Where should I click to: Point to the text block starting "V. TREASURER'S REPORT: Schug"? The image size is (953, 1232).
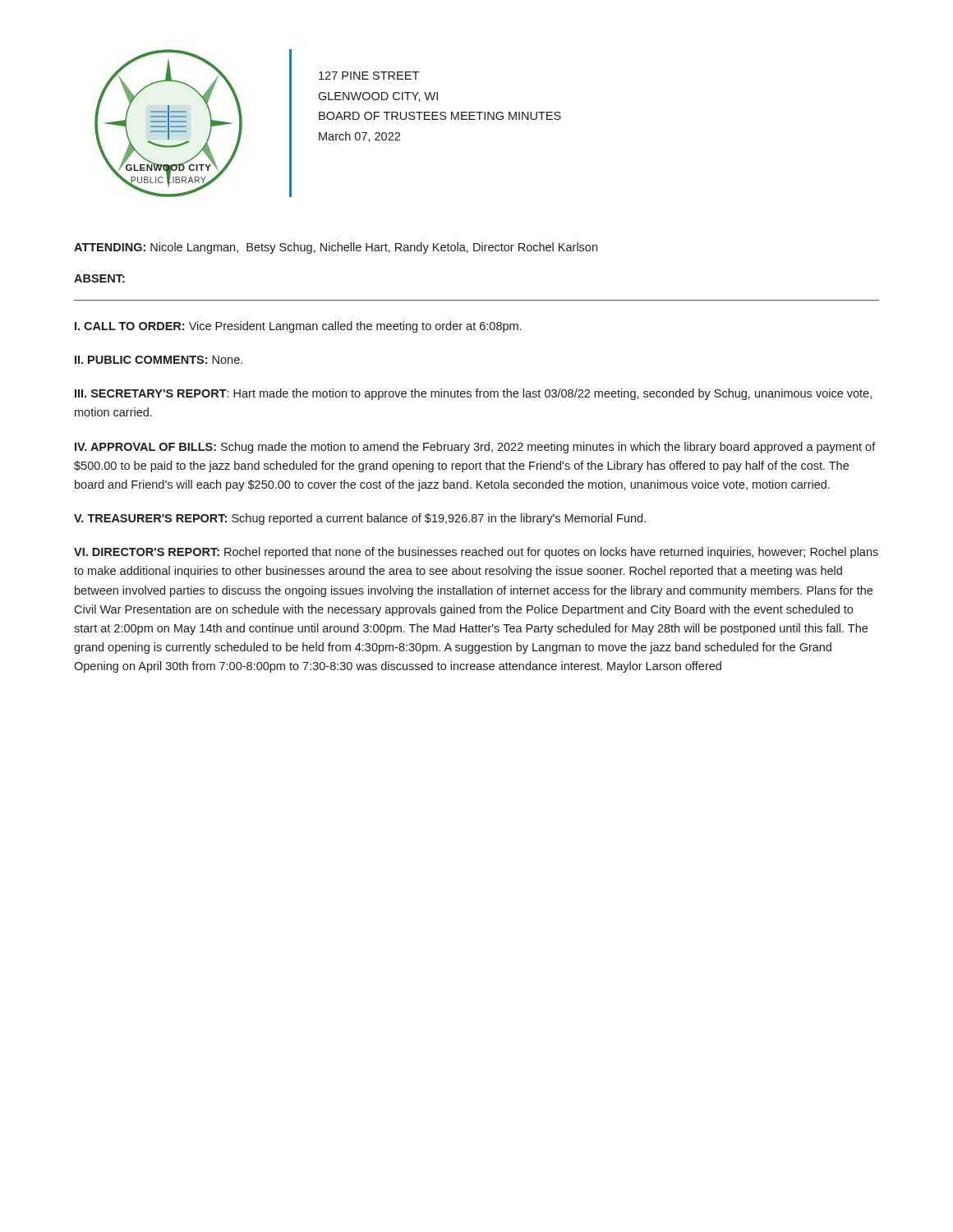click(x=476, y=519)
